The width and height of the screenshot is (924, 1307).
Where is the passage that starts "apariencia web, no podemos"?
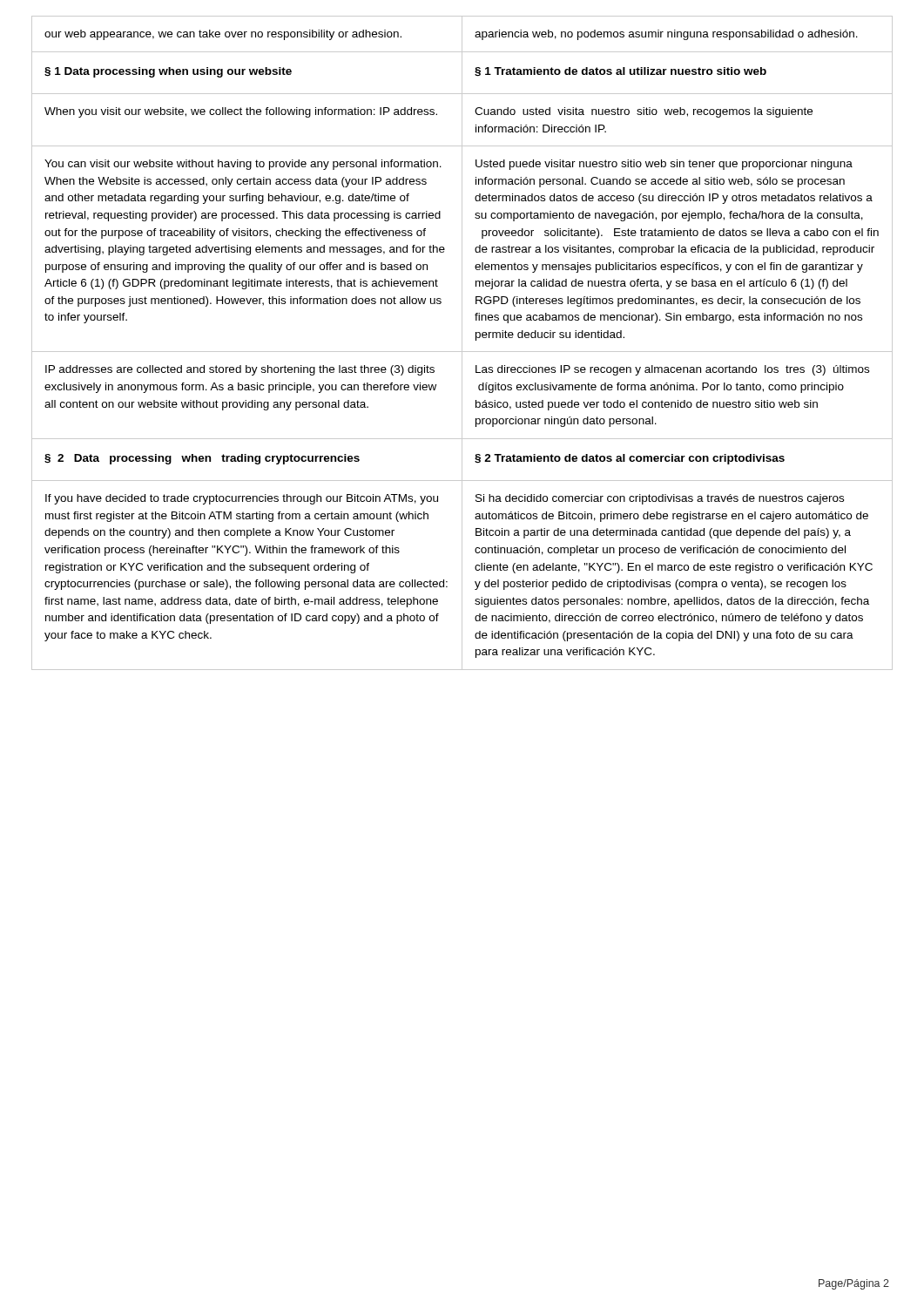tap(666, 34)
